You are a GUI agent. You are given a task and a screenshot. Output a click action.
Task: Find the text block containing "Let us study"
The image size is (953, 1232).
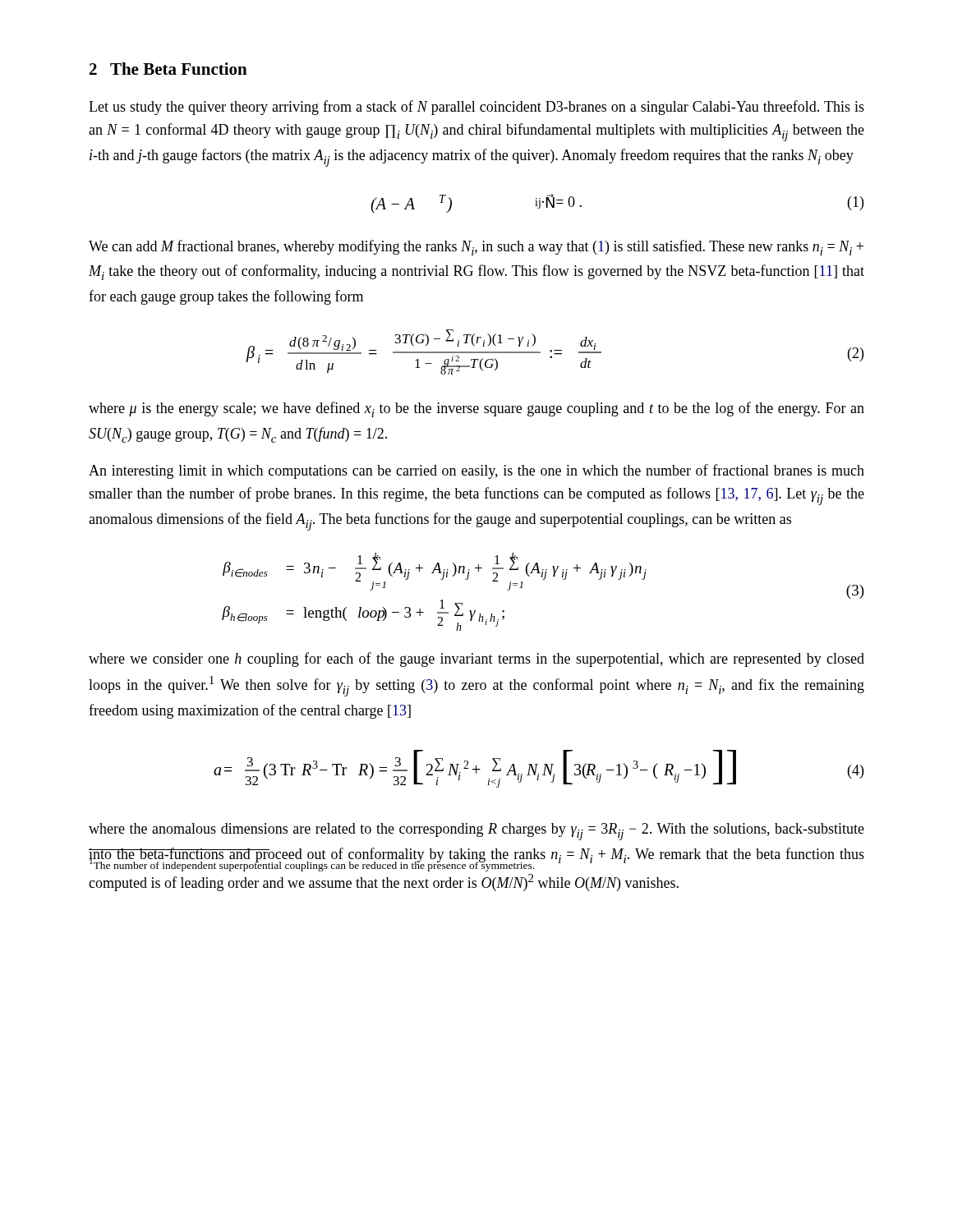coord(476,133)
